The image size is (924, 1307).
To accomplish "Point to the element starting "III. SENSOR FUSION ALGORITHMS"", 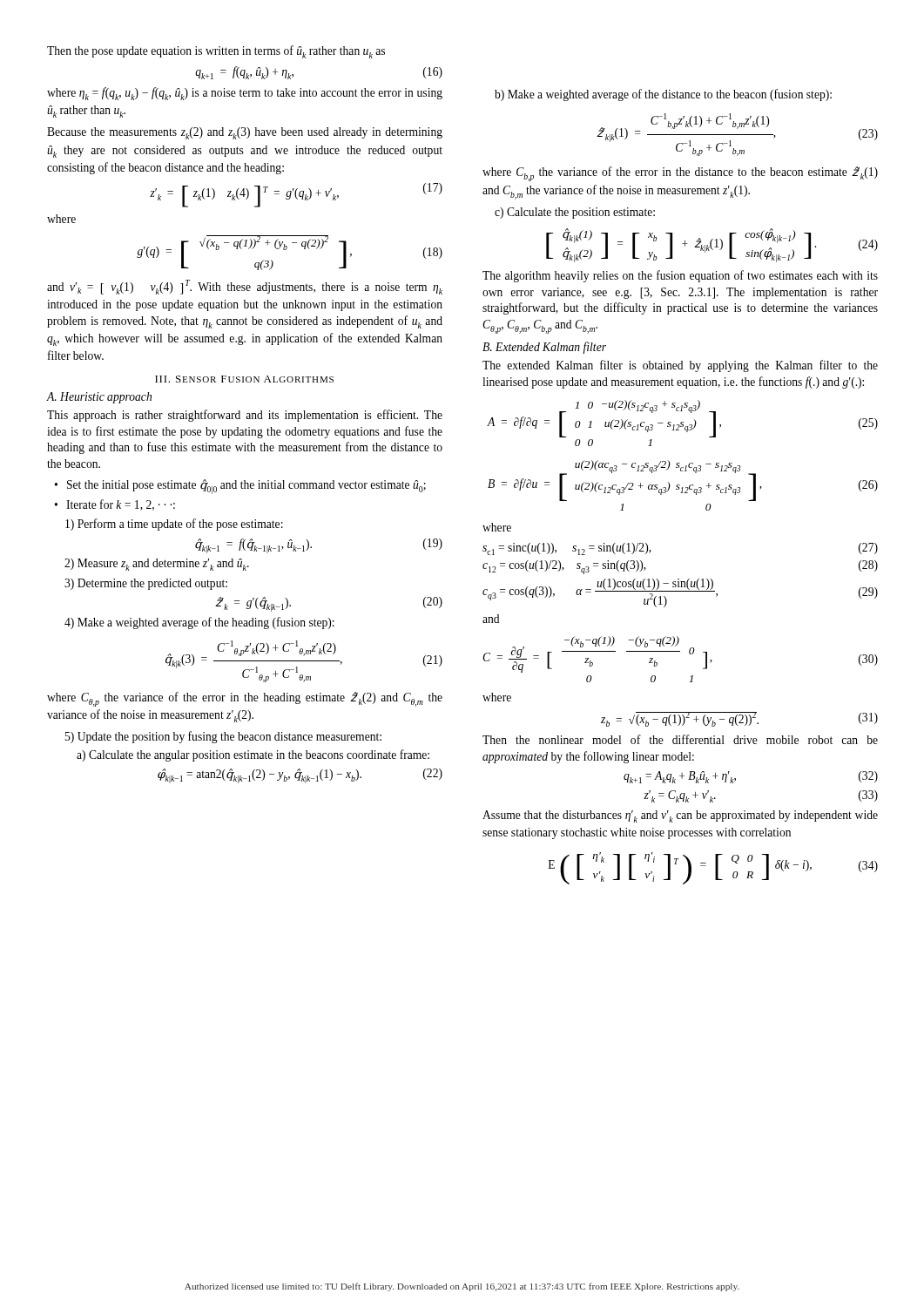I will tap(245, 379).
